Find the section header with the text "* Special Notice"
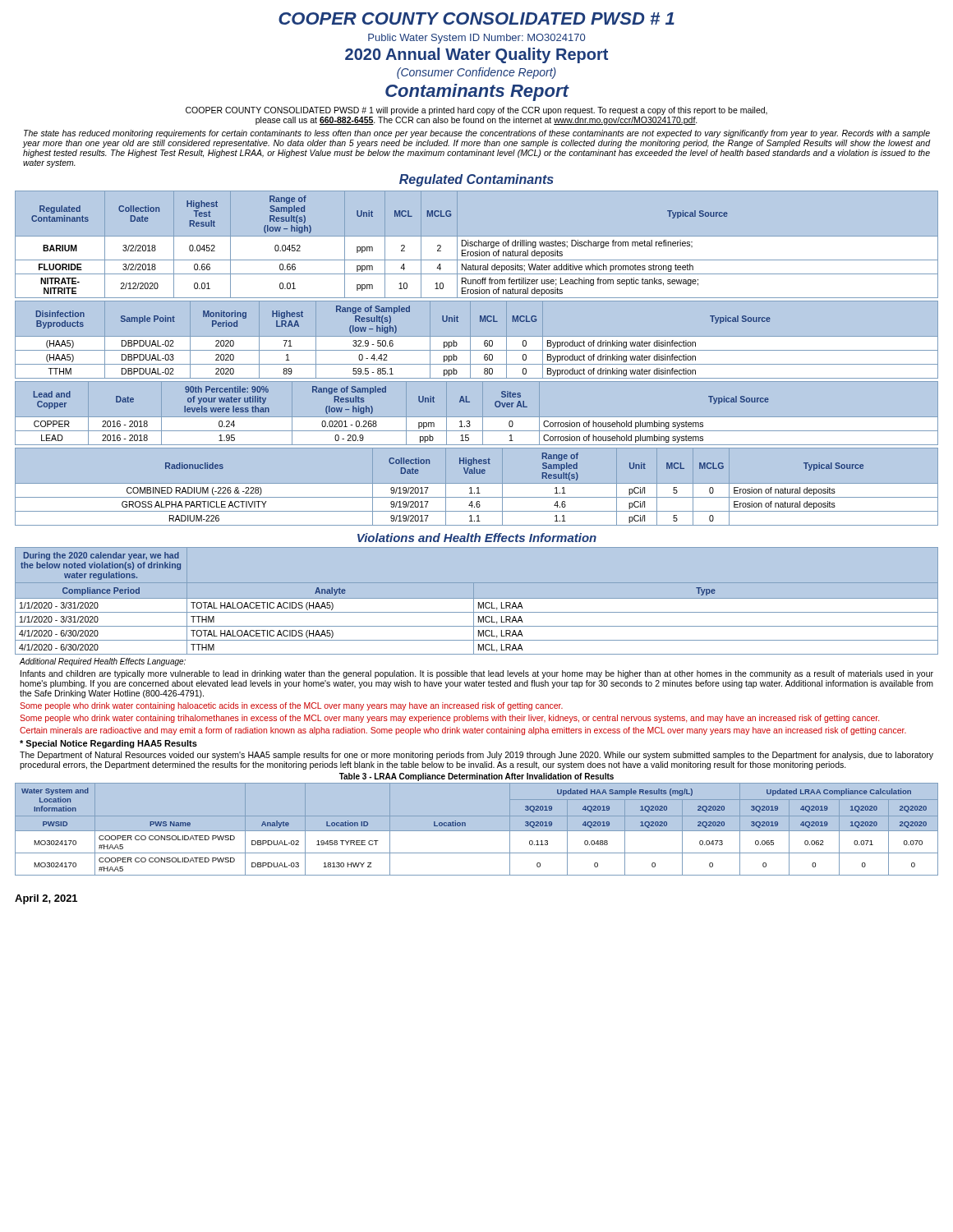This screenshot has width=953, height=1232. coord(108,743)
